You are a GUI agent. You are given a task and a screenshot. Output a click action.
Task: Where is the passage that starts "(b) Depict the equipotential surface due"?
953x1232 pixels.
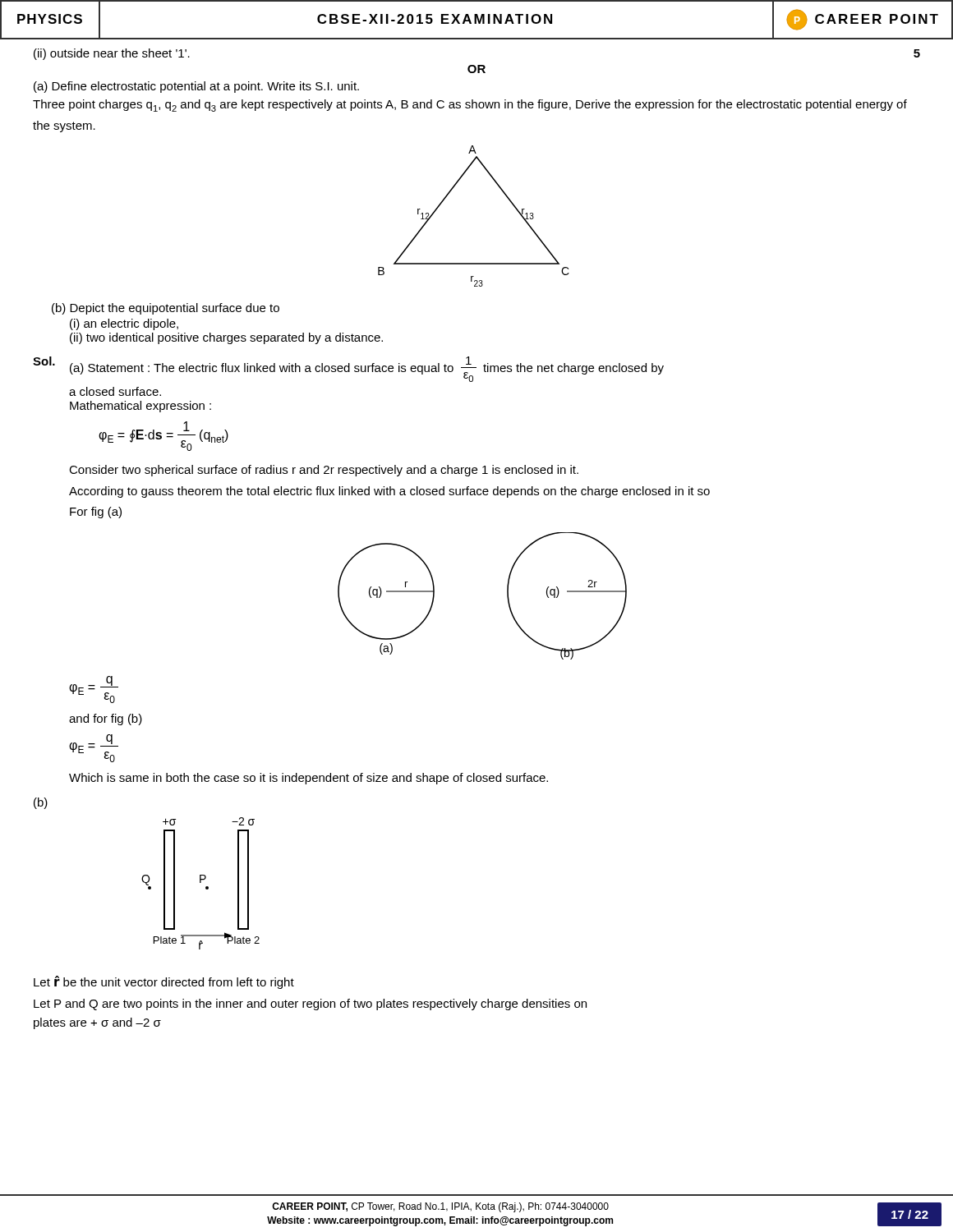[x=166, y=309]
